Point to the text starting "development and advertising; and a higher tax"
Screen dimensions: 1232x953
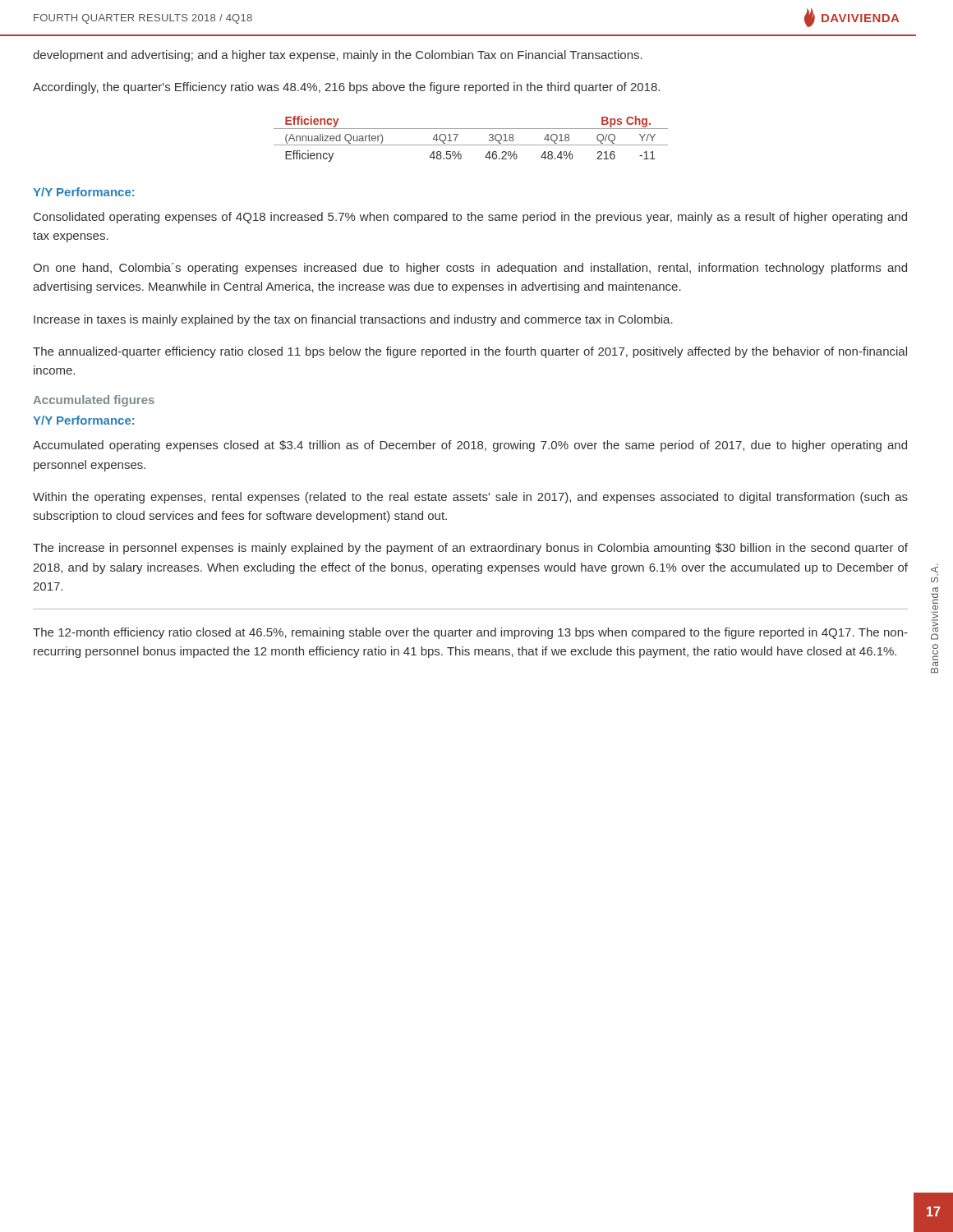click(x=338, y=55)
